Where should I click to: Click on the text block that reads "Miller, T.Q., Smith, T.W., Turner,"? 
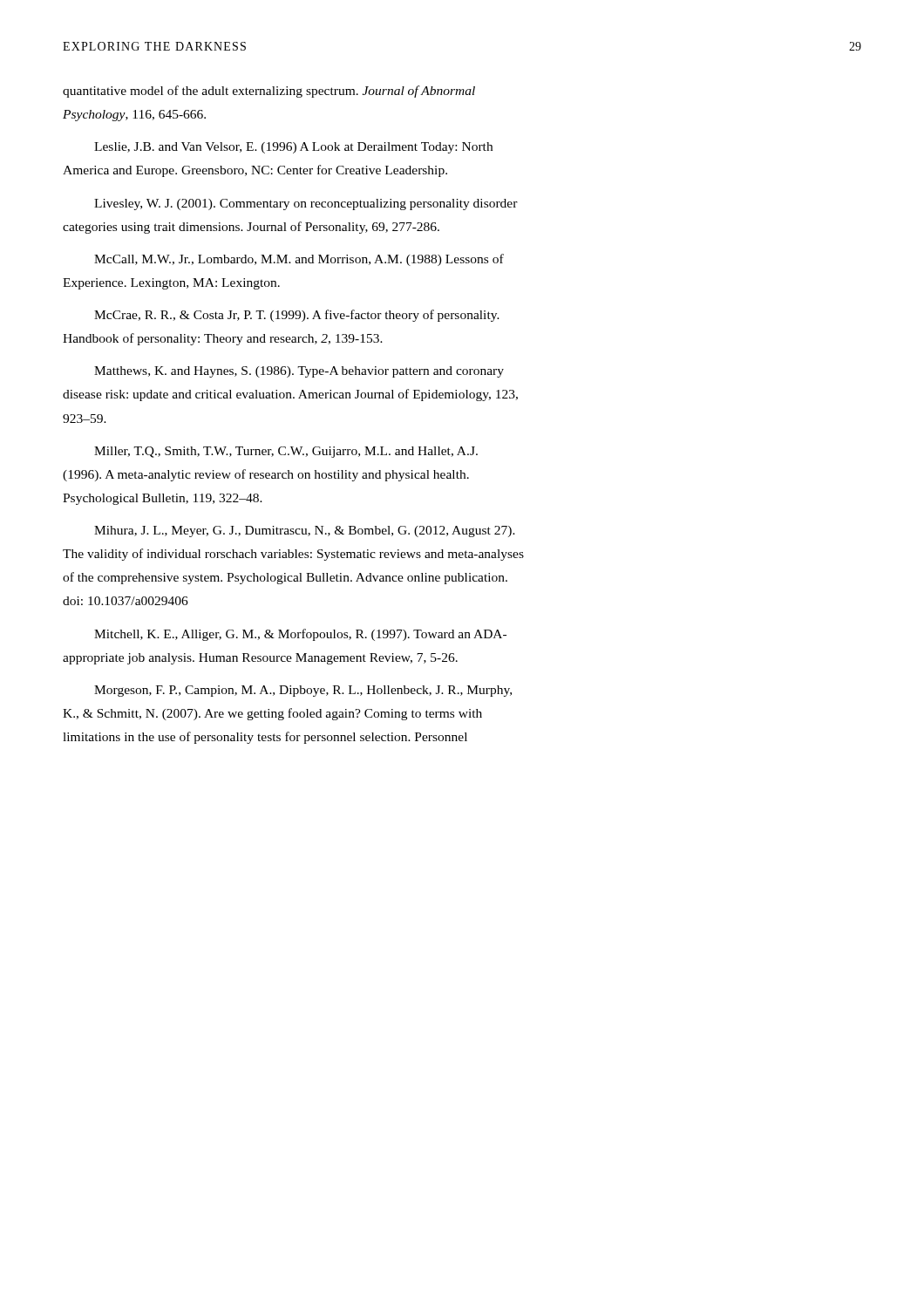point(462,474)
